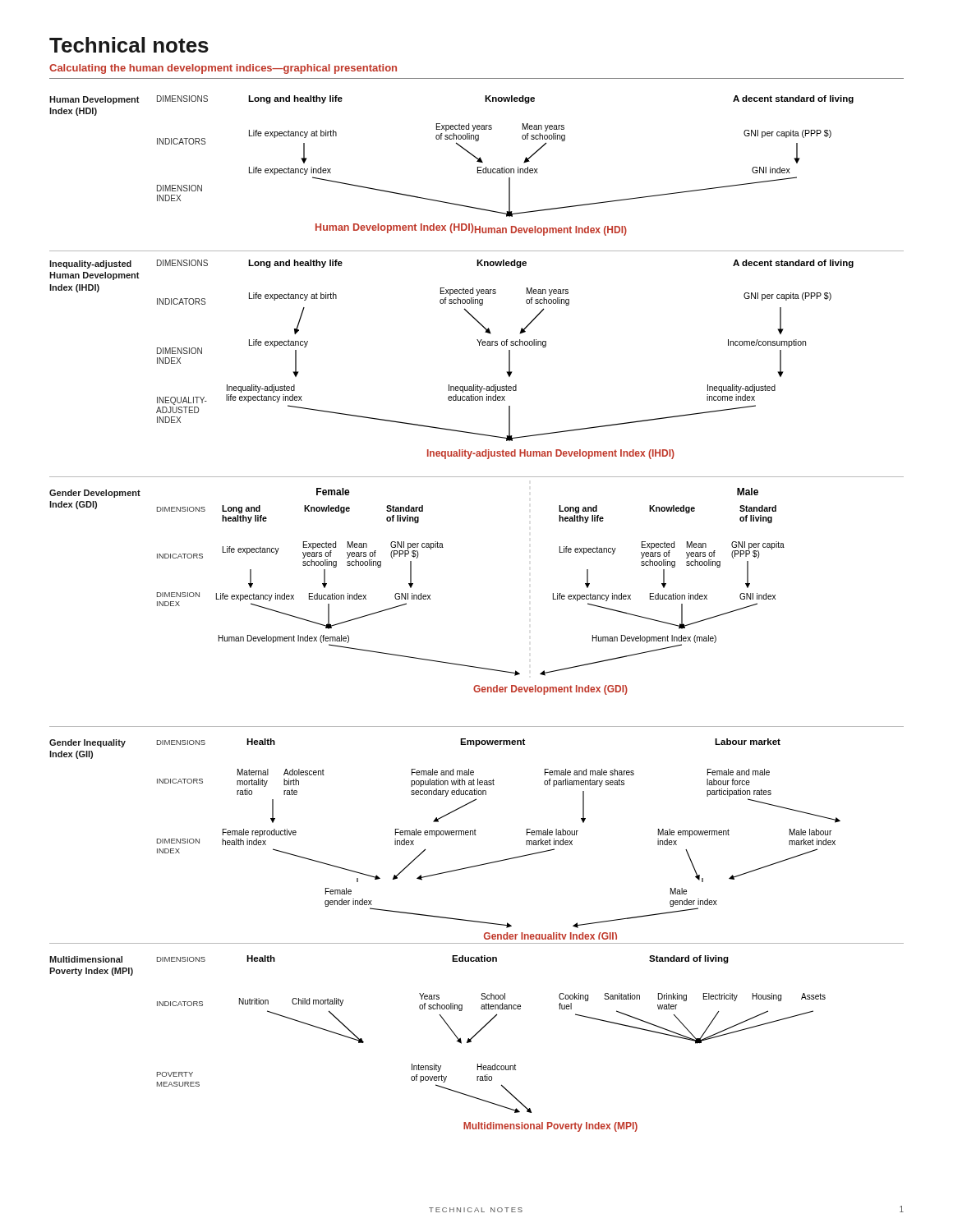Navigate to the text block starting "Inequality-adjustedHuman DevelopmentIndex (IHDI)"
The height and width of the screenshot is (1232, 953).
pos(103,275)
